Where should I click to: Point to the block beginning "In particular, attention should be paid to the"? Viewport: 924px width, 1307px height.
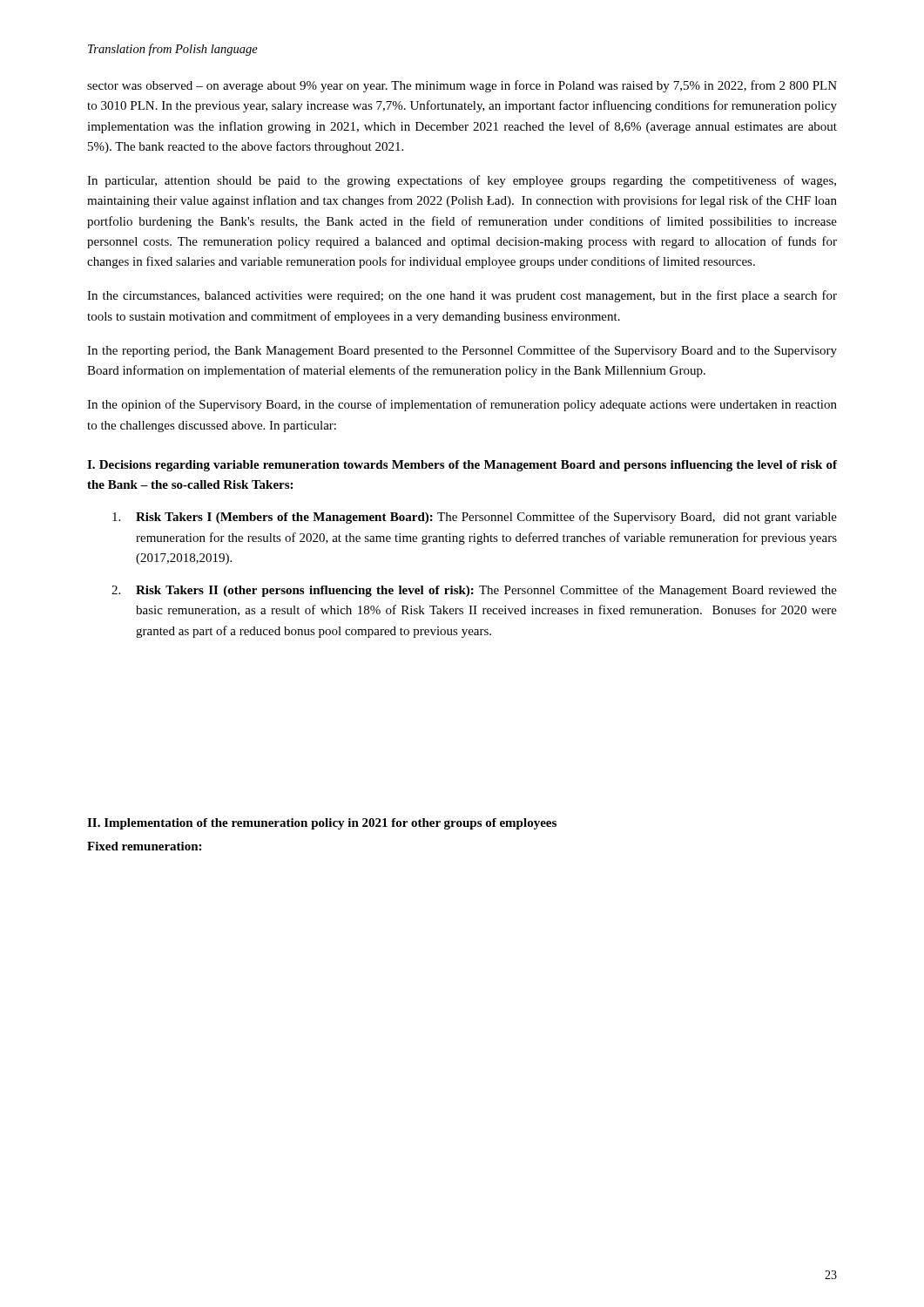pyautogui.click(x=462, y=221)
